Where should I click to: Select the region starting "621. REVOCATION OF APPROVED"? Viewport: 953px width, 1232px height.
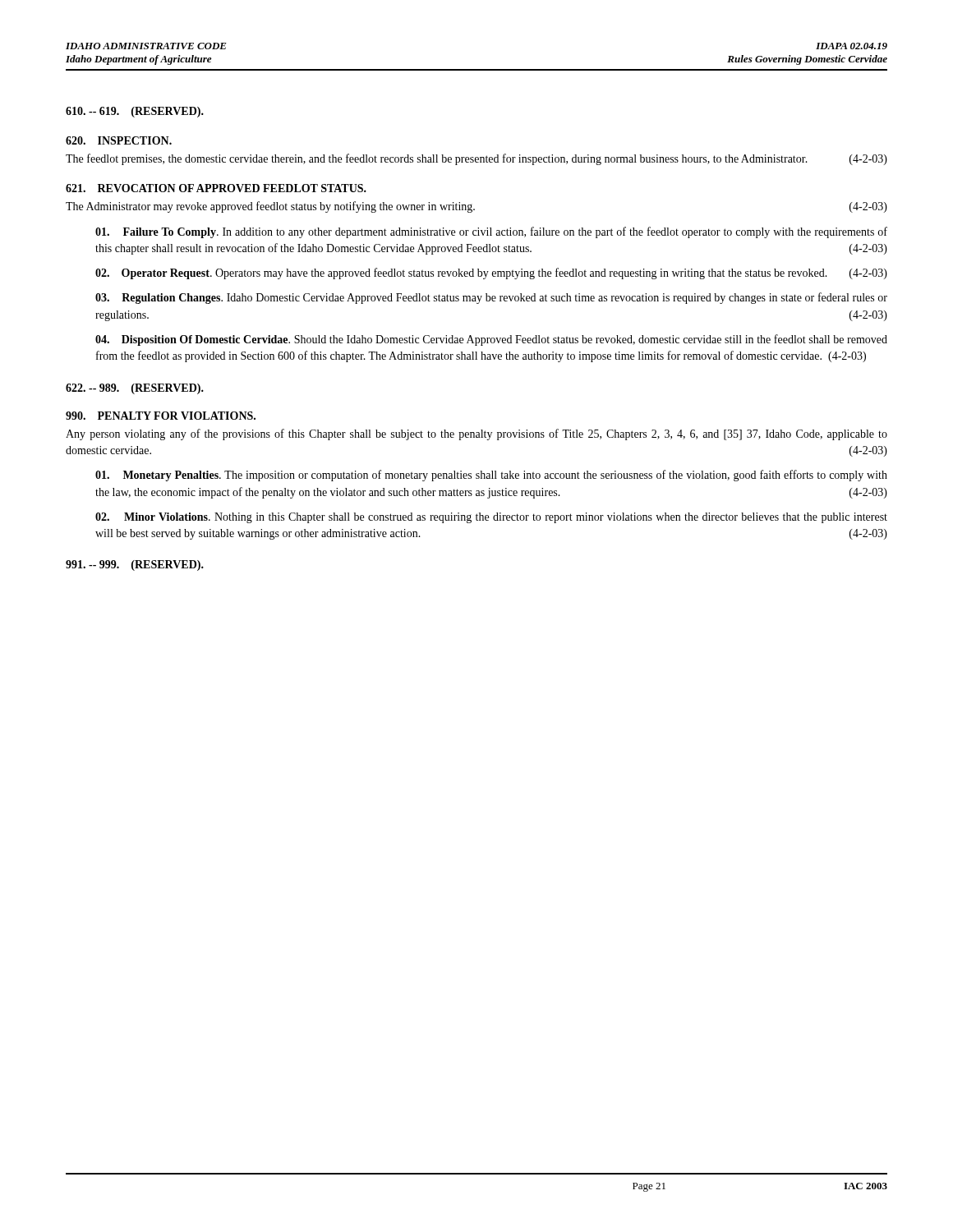[x=216, y=189]
